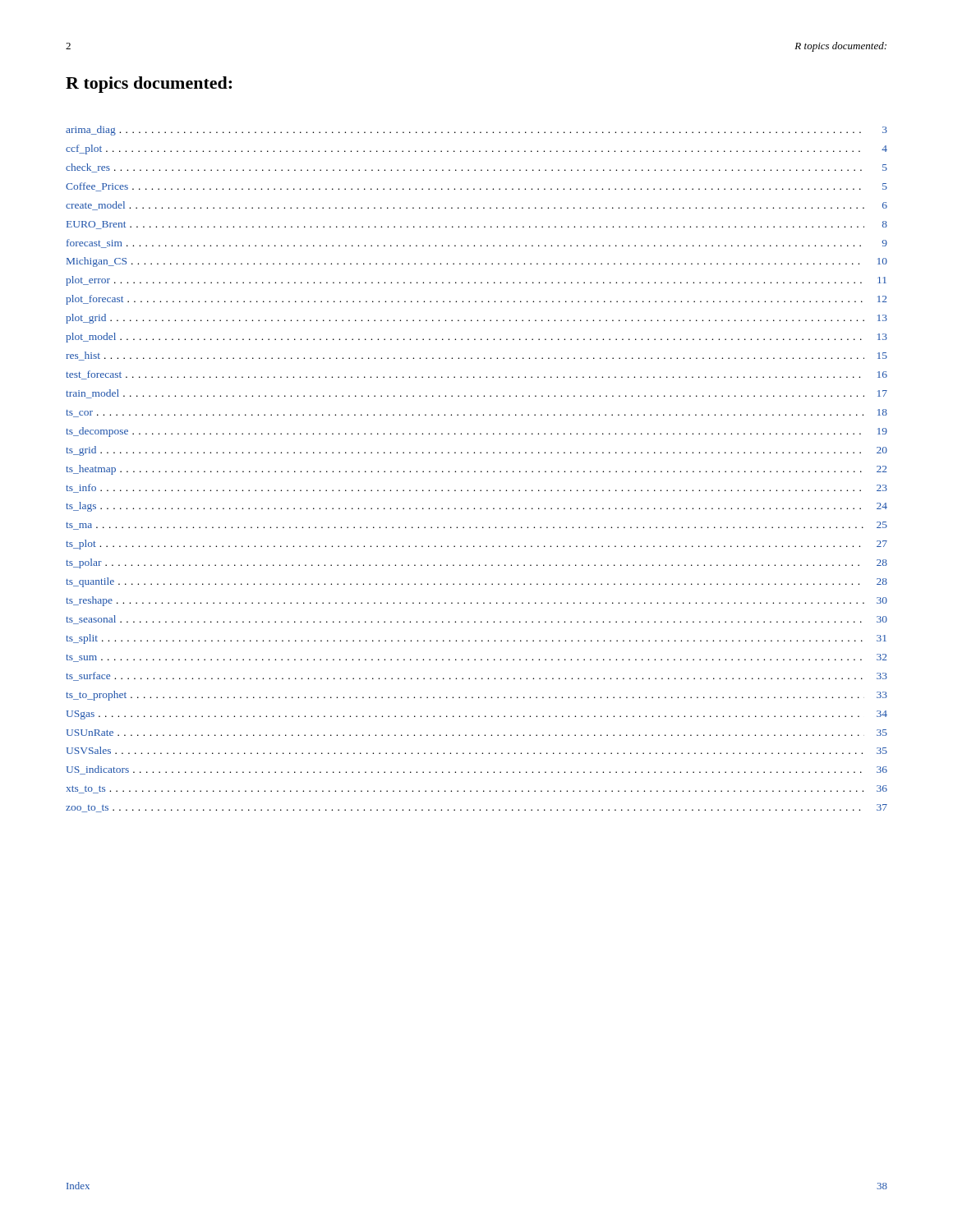Point to "USVSales 35"
This screenshot has height=1232, width=953.
pyautogui.click(x=476, y=751)
